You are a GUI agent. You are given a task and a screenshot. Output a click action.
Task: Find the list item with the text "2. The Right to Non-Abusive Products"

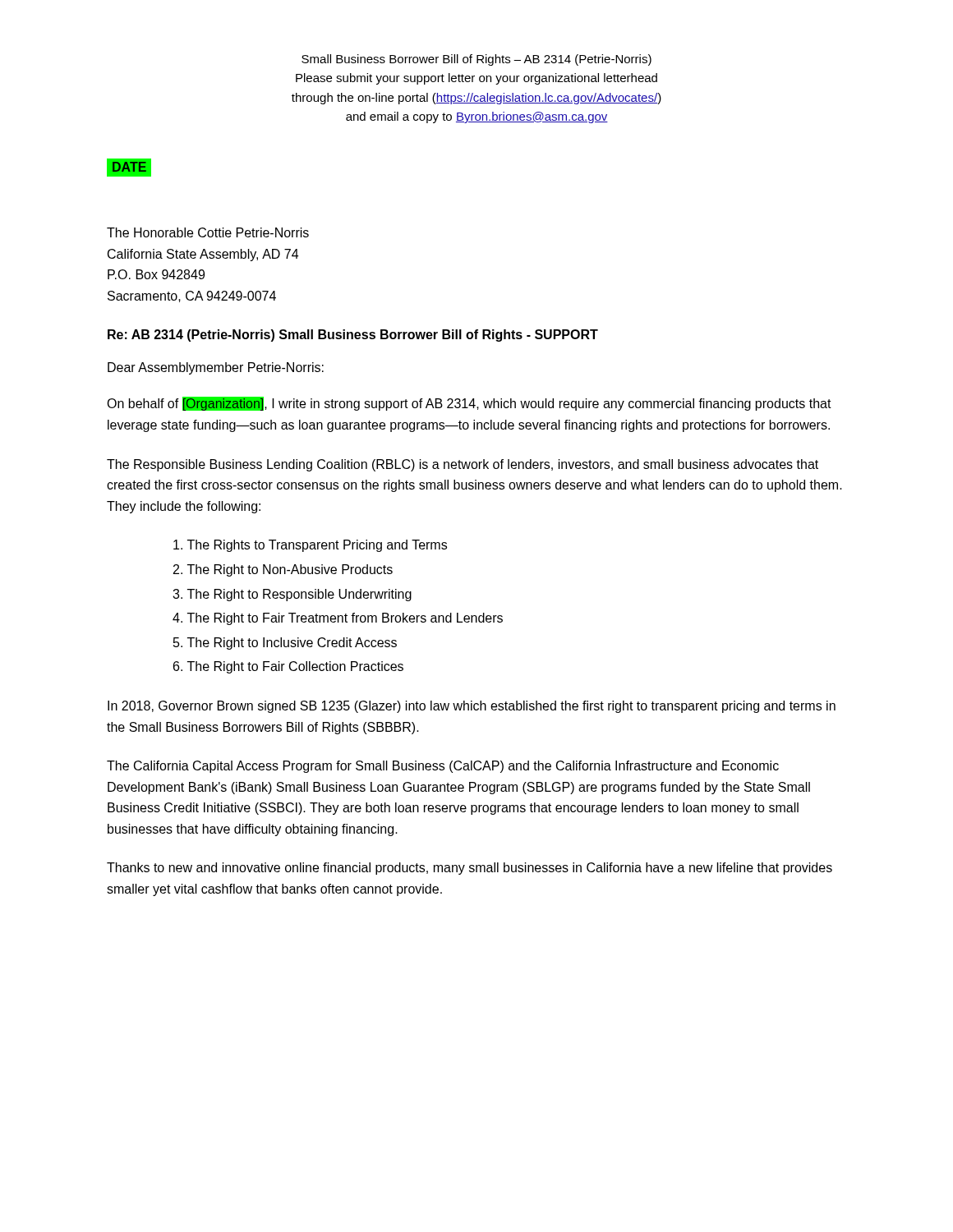point(283,570)
